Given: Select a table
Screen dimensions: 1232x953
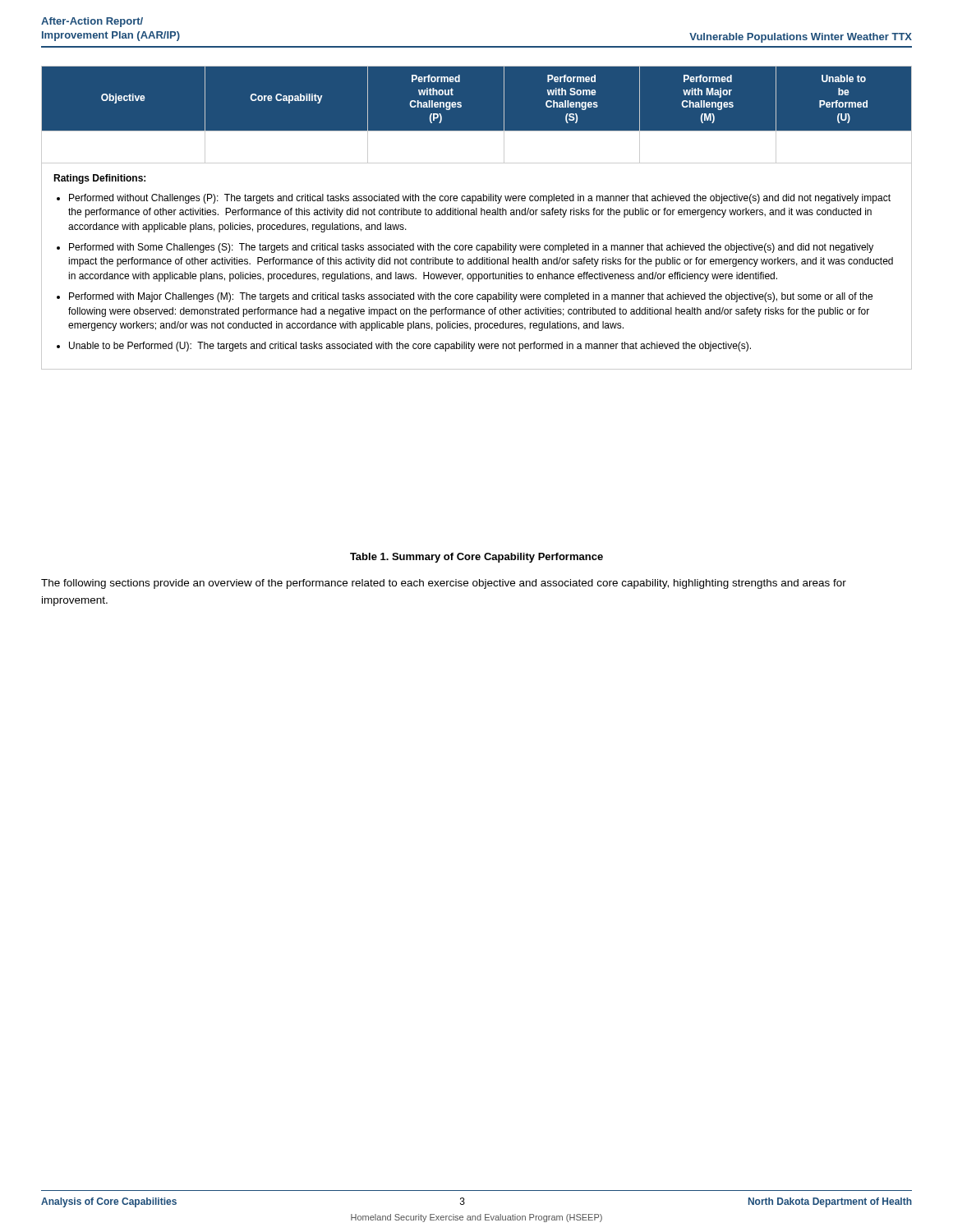Looking at the screenshot, I should (476, 218).
